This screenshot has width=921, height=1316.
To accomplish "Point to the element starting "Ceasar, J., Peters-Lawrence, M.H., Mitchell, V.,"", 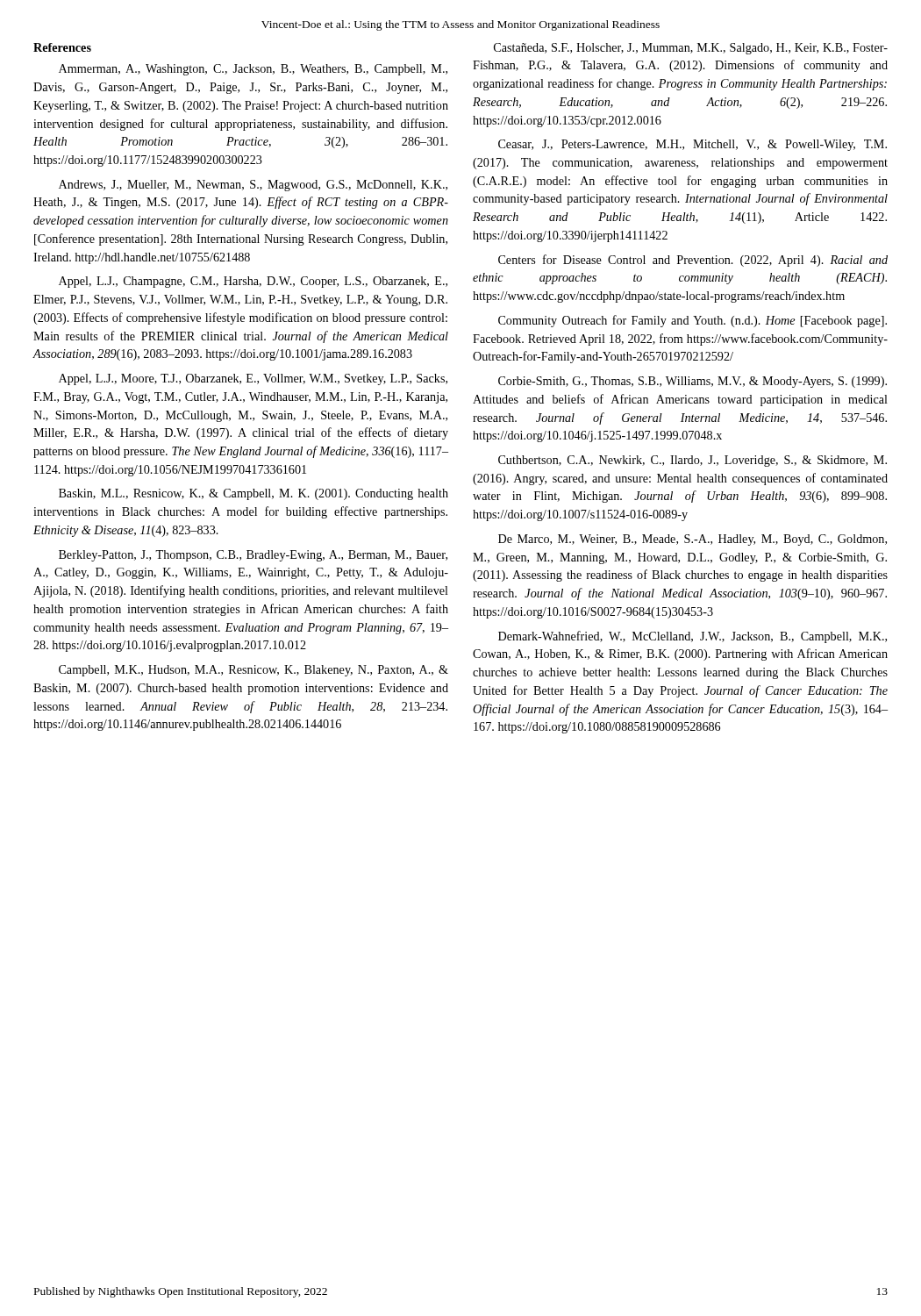I will tap(680, 190).
